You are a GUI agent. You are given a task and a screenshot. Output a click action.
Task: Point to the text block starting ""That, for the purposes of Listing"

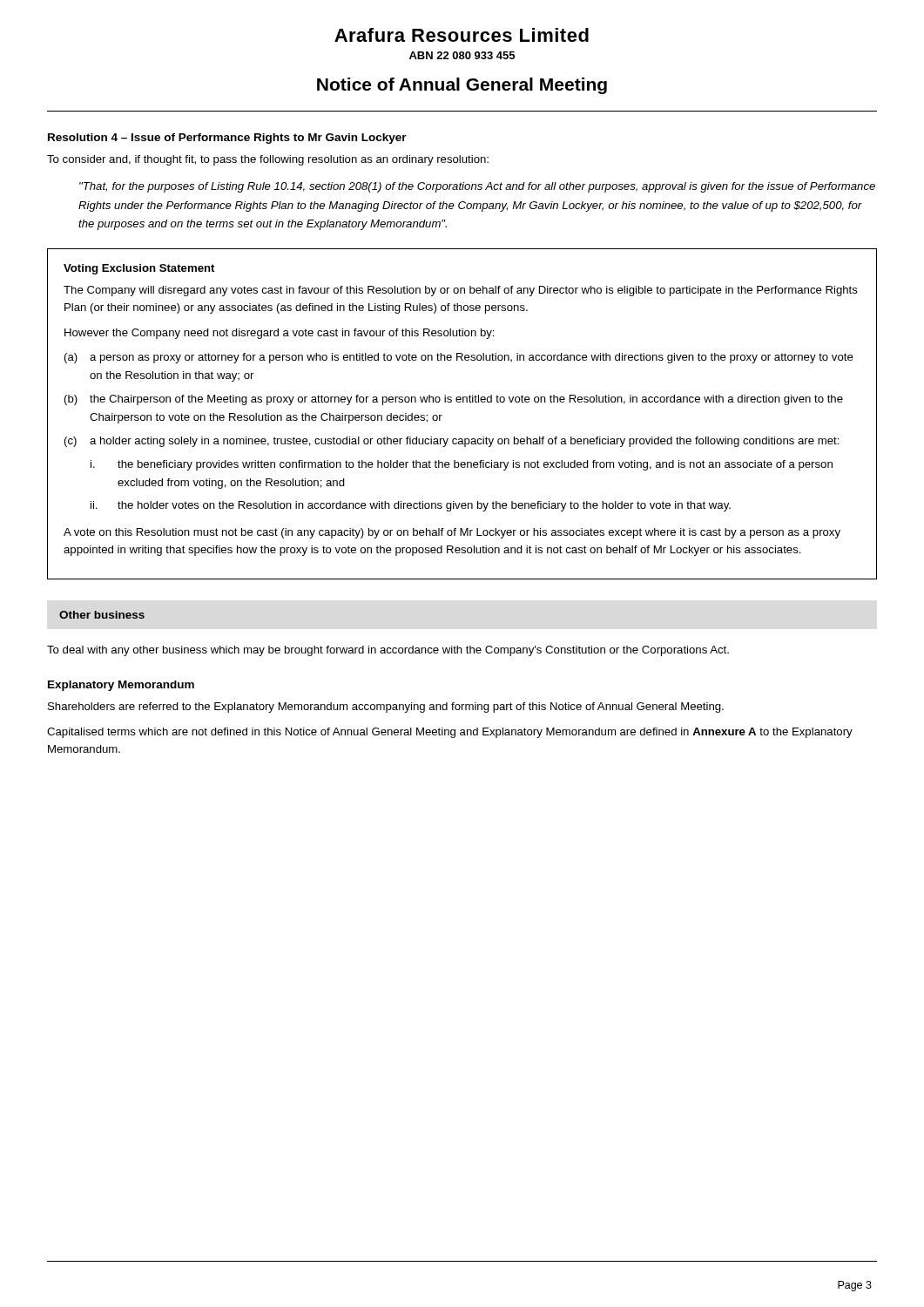click(x=477, y=205)
